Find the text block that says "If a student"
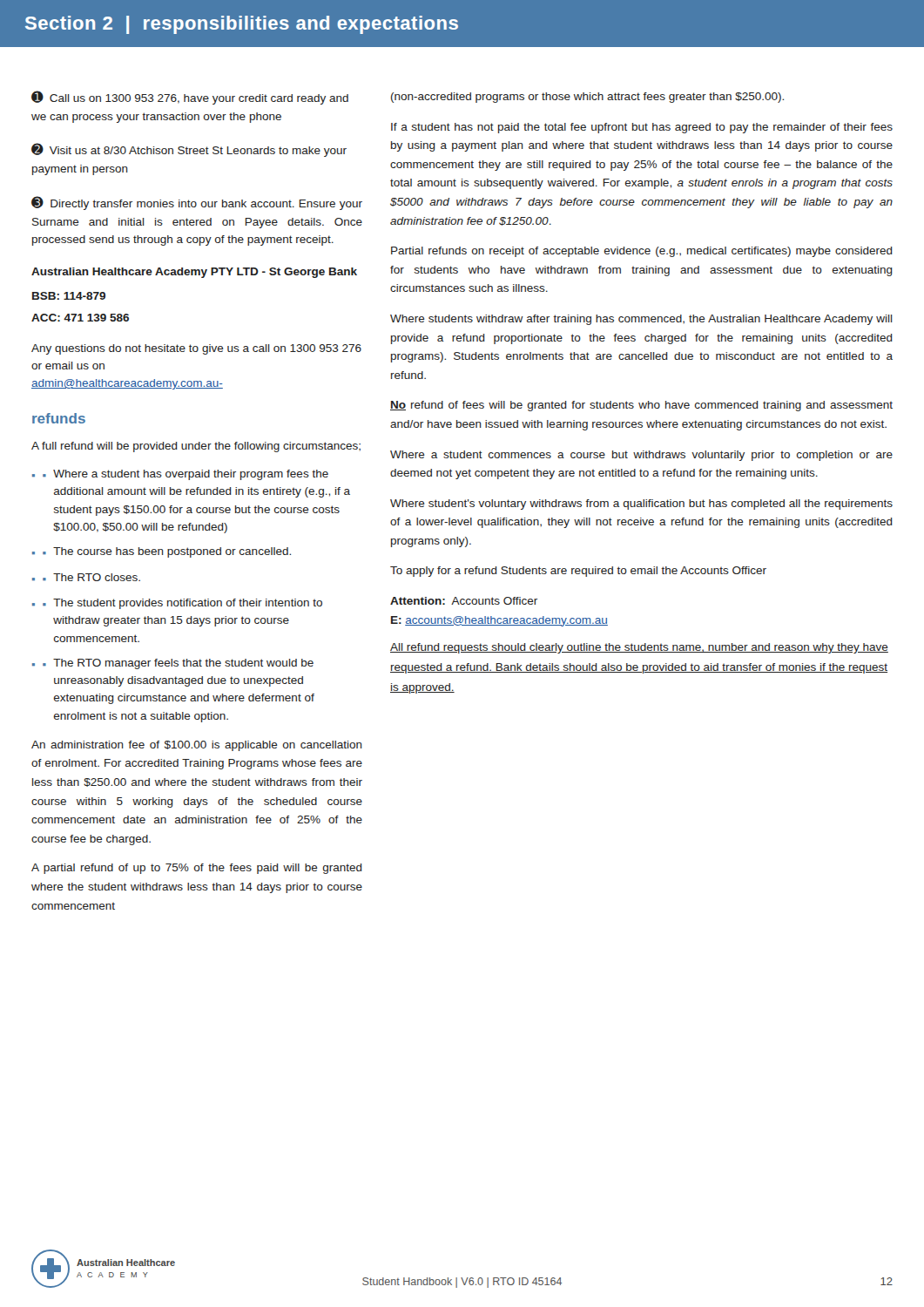Viewport: 924px width, 1307px height. tap(641, 173)
